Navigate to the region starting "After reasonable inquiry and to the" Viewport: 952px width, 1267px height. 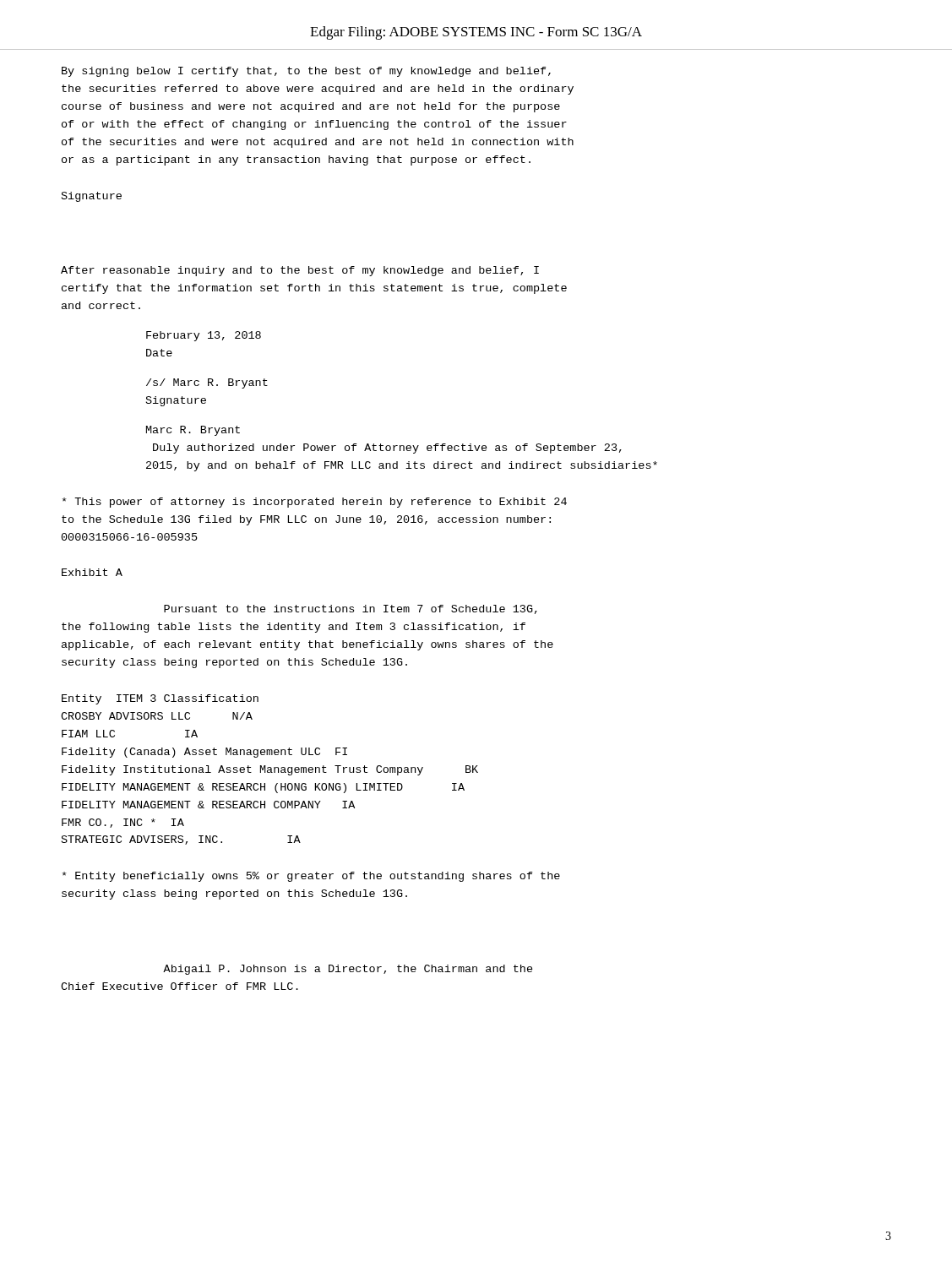[314, 289]
